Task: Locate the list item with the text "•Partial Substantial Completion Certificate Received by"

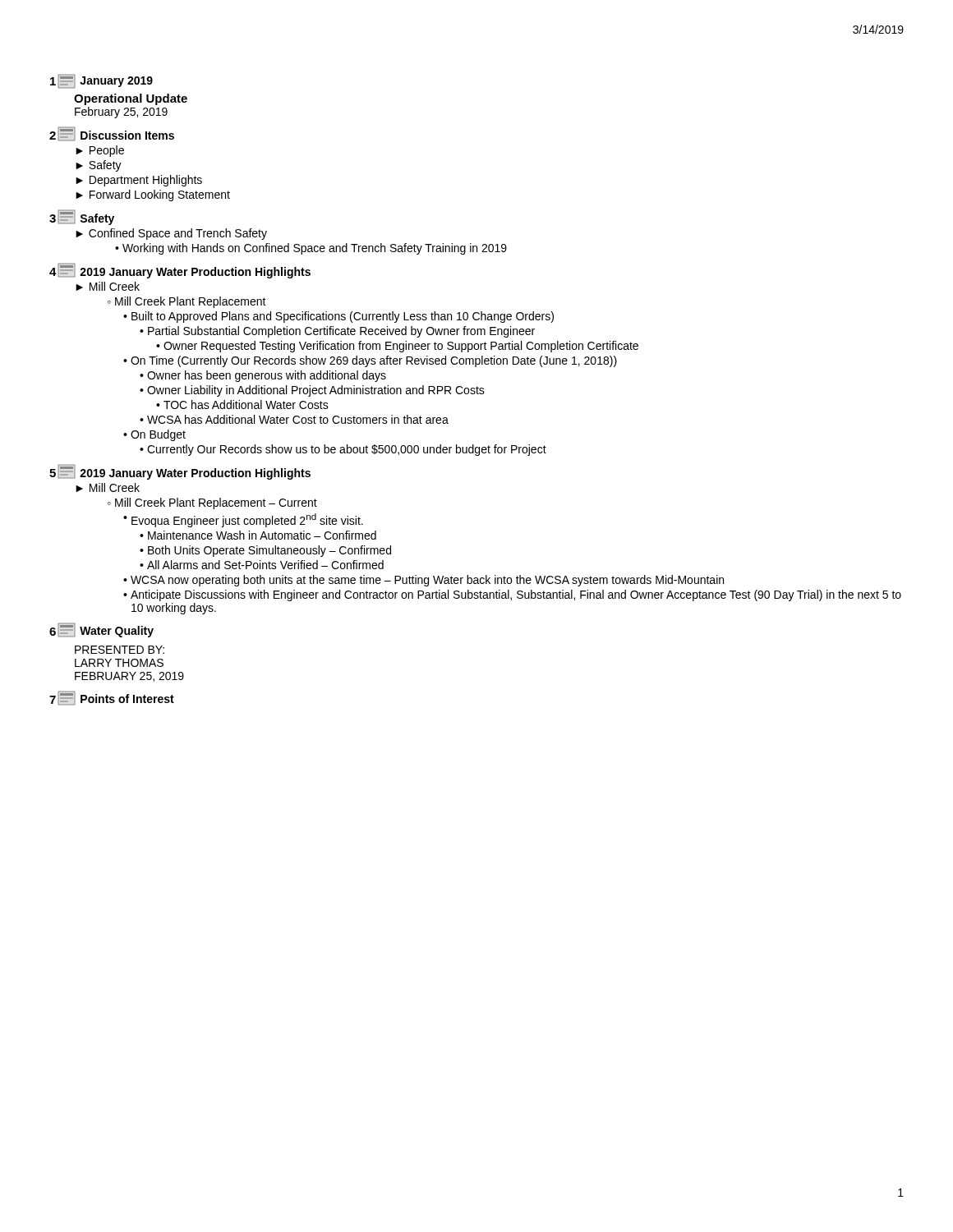Action: [337, 331]
